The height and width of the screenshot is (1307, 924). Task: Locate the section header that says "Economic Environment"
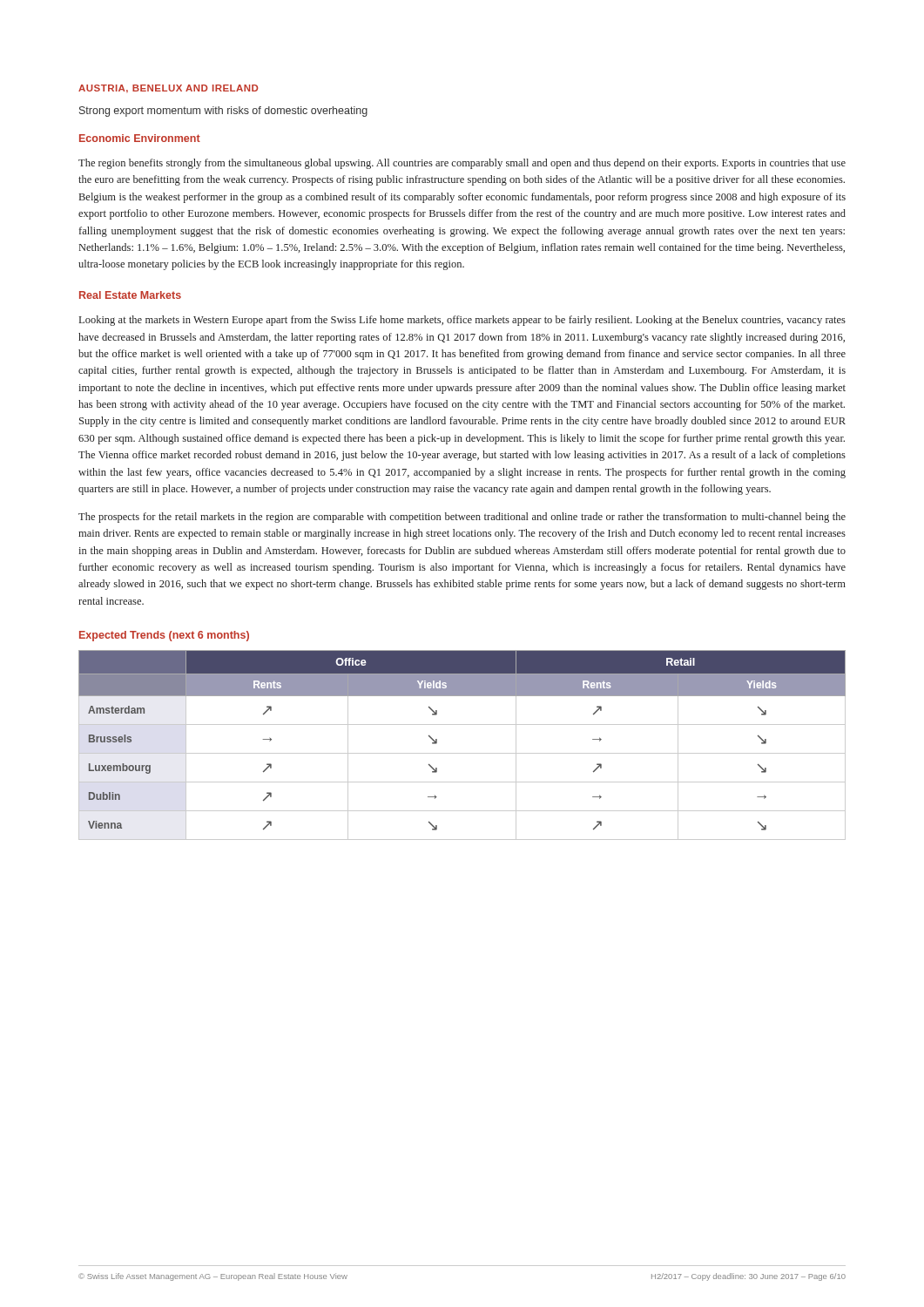140,138
